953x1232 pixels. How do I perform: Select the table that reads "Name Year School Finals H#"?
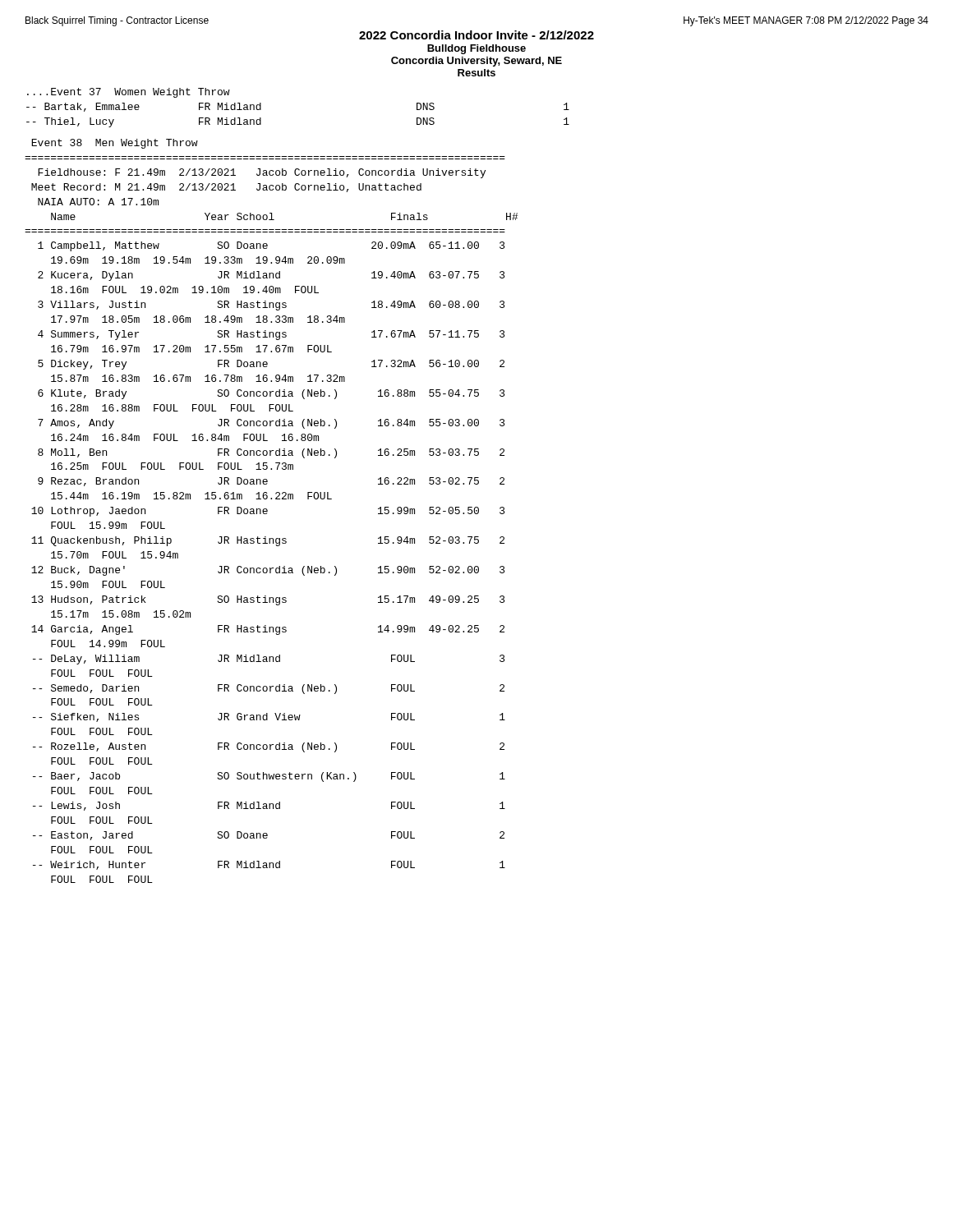click(476, 549)
